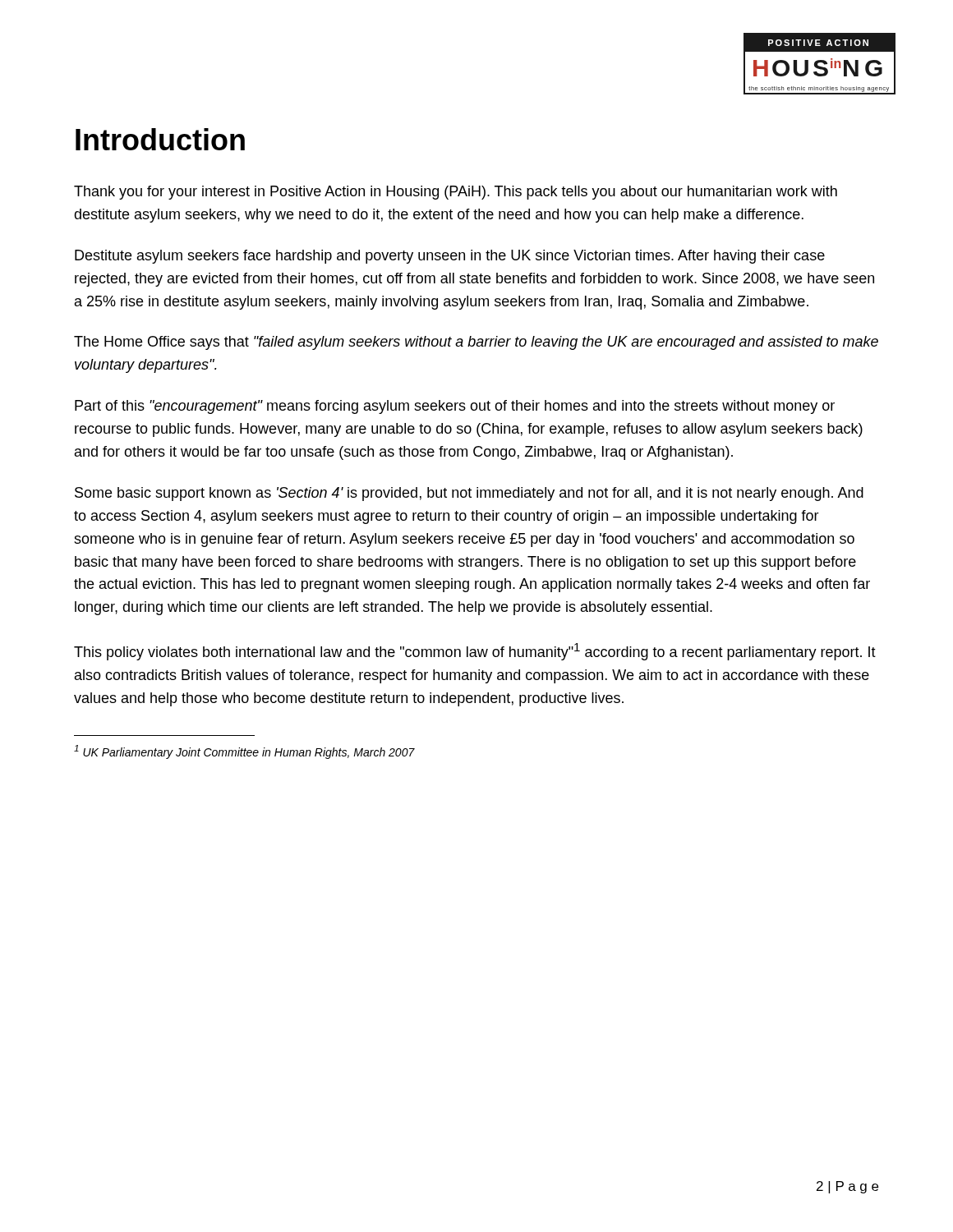The height and width of the screenshot is (1232, 953).
Task: Locate the text block containing "Part of this "encouragement" means"
Action: [x=468, y=429]
